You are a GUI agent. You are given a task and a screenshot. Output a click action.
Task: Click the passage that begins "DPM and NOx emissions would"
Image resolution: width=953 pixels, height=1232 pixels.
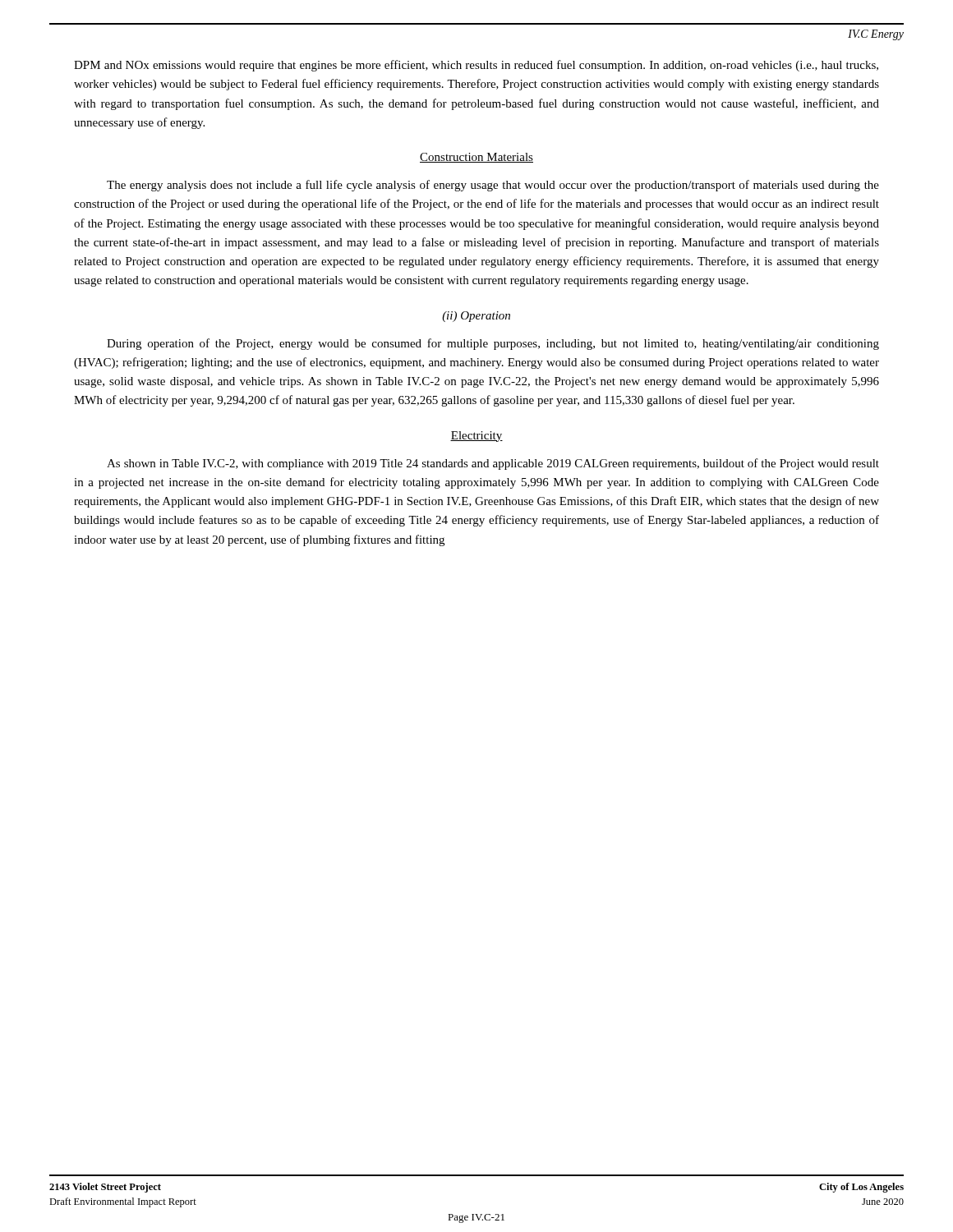(476, 94)
